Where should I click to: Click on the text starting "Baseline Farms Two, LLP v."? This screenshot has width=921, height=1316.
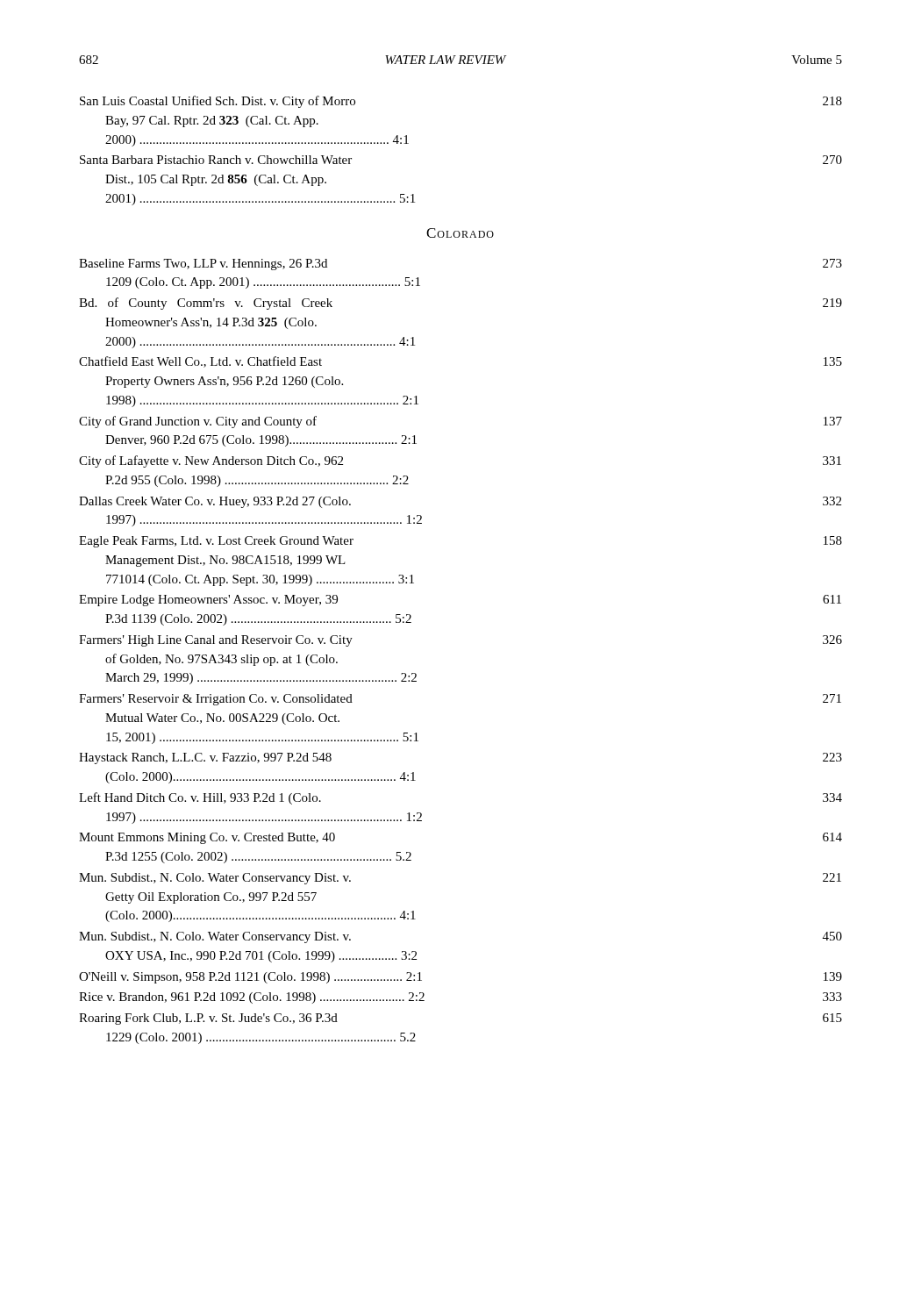[x=204, y=265]
